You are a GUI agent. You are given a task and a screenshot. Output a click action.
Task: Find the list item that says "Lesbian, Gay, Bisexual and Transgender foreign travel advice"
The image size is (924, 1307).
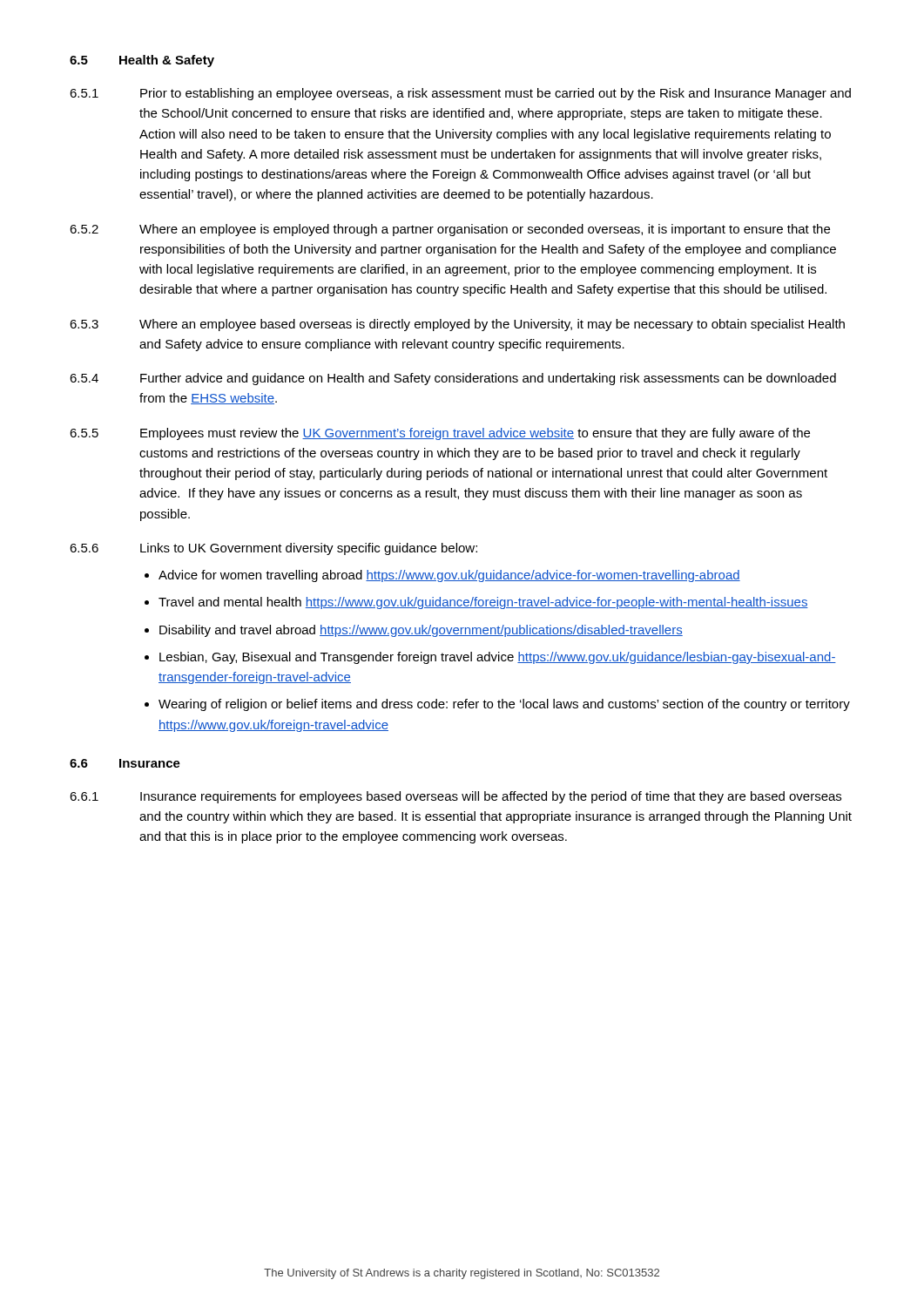[497, 666]
